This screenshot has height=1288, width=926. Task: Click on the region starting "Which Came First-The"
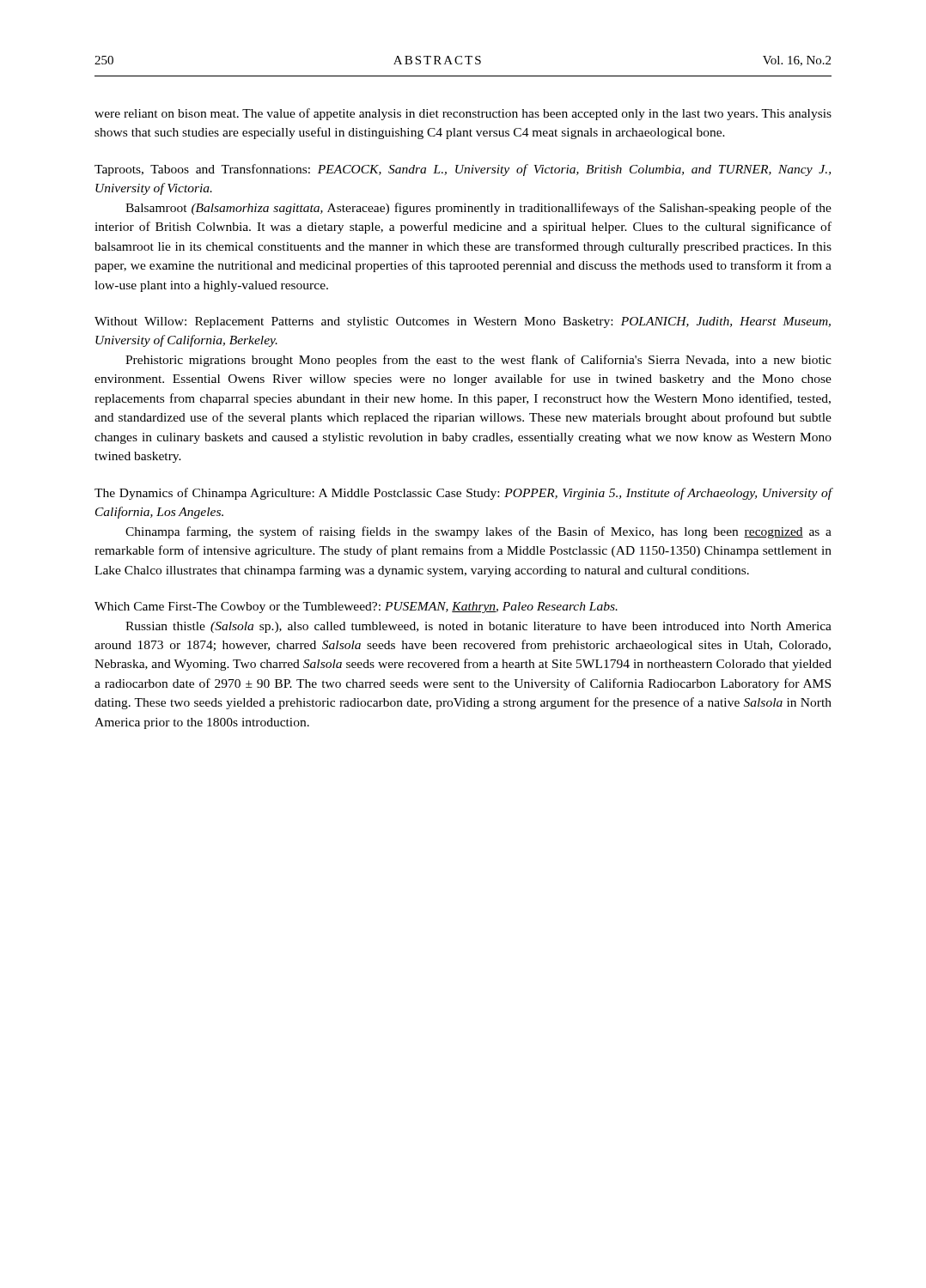[463, 607]
